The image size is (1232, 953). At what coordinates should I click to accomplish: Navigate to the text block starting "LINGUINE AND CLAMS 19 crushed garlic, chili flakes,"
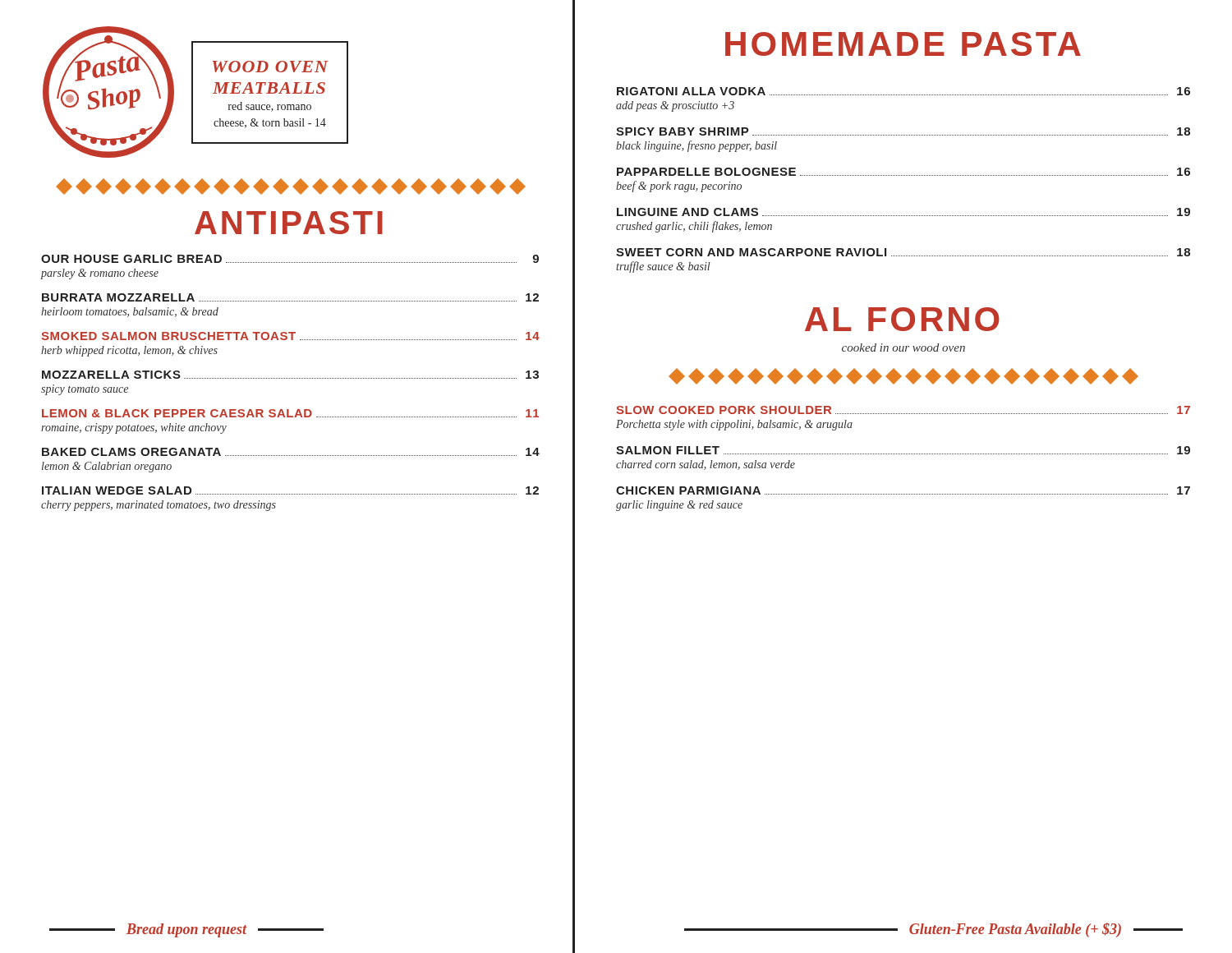(x=903, y=219)
